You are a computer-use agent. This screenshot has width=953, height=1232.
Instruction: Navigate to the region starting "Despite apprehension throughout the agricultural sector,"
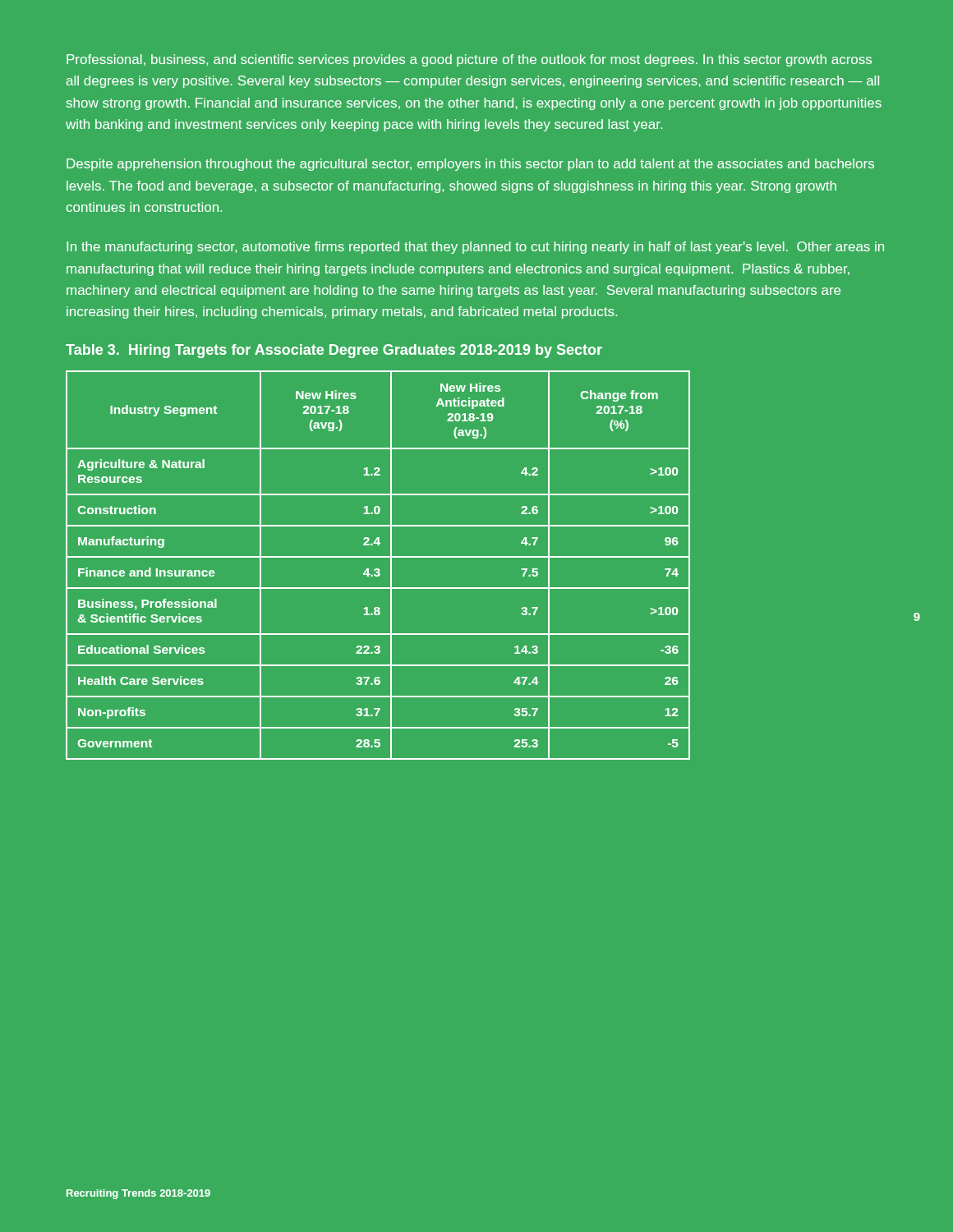[470, 186]
